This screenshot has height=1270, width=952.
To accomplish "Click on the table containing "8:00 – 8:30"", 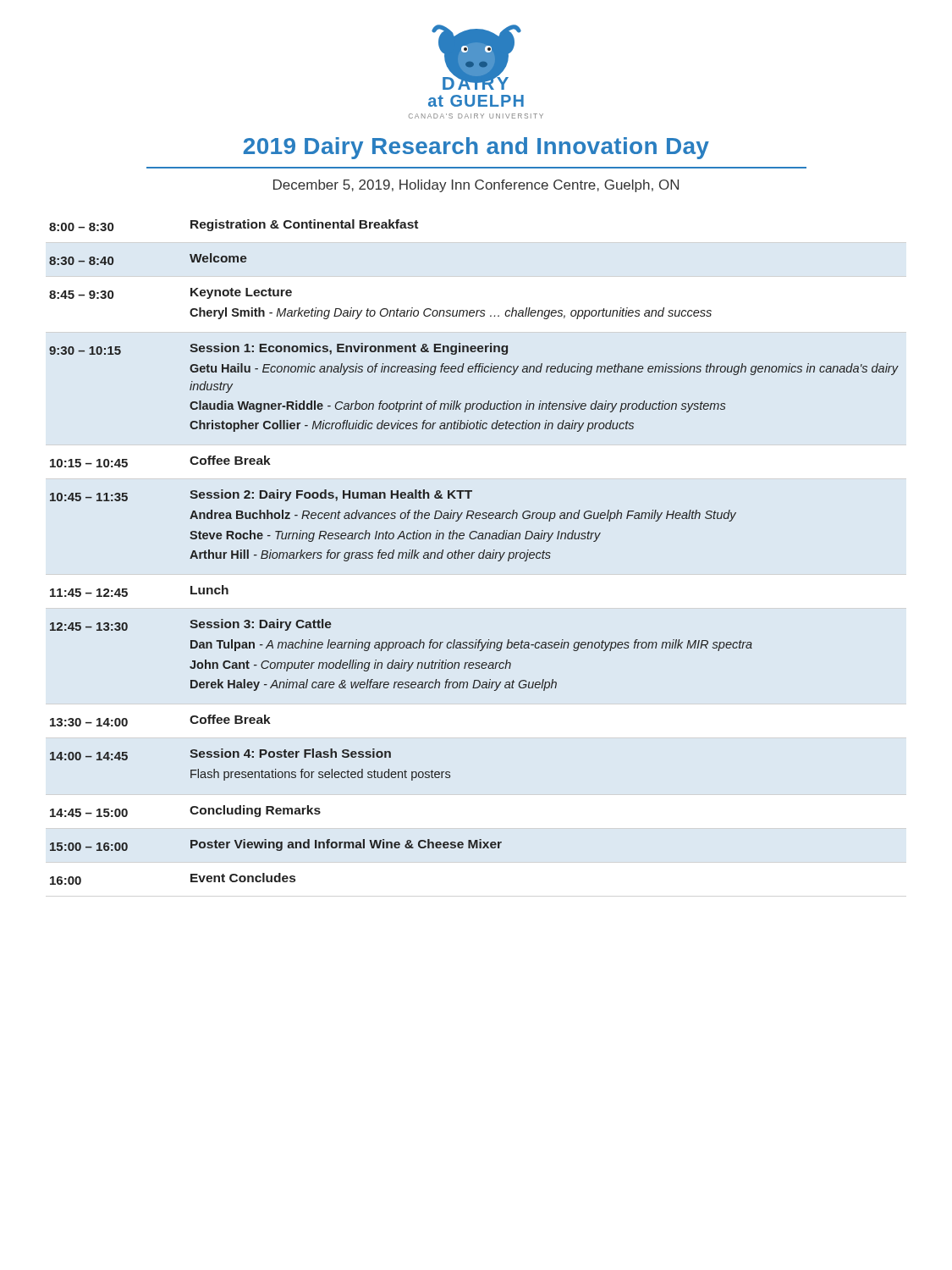I will [476, 553].
